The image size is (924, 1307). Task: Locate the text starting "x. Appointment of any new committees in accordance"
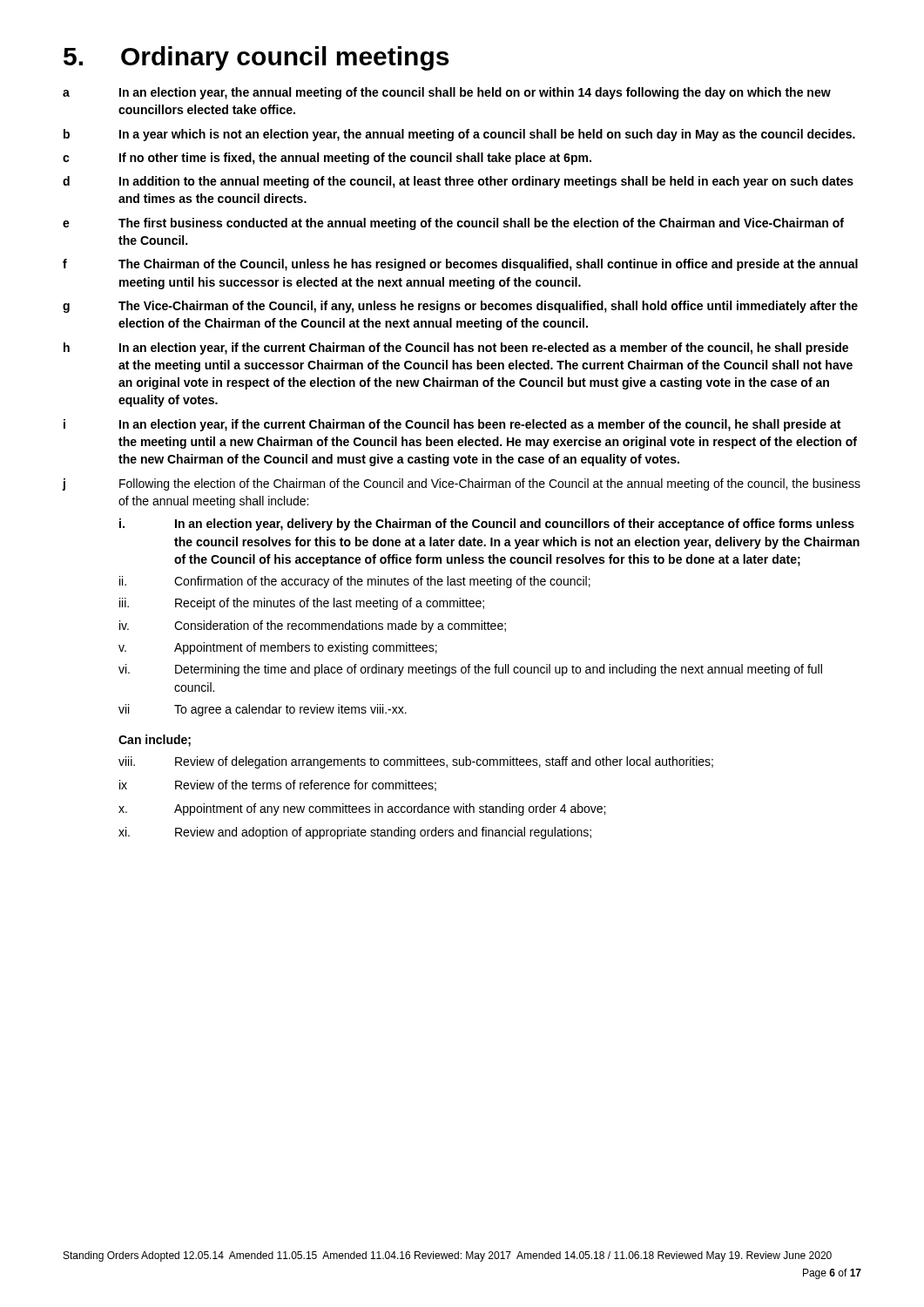pos(363,809)
